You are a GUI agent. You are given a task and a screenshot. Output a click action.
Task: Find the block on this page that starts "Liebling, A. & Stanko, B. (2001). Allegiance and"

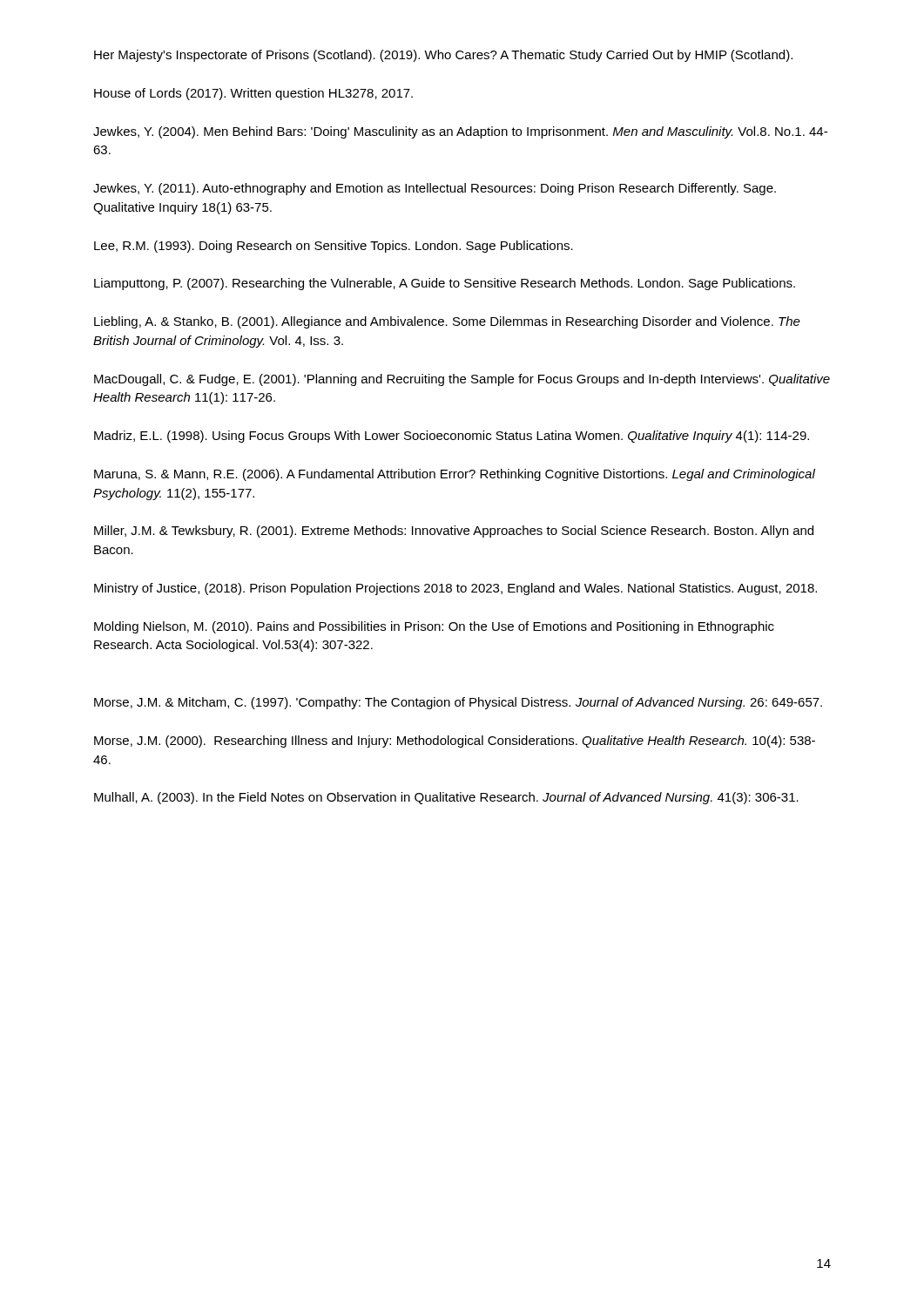pyautogui.click(x=447, y=331)
